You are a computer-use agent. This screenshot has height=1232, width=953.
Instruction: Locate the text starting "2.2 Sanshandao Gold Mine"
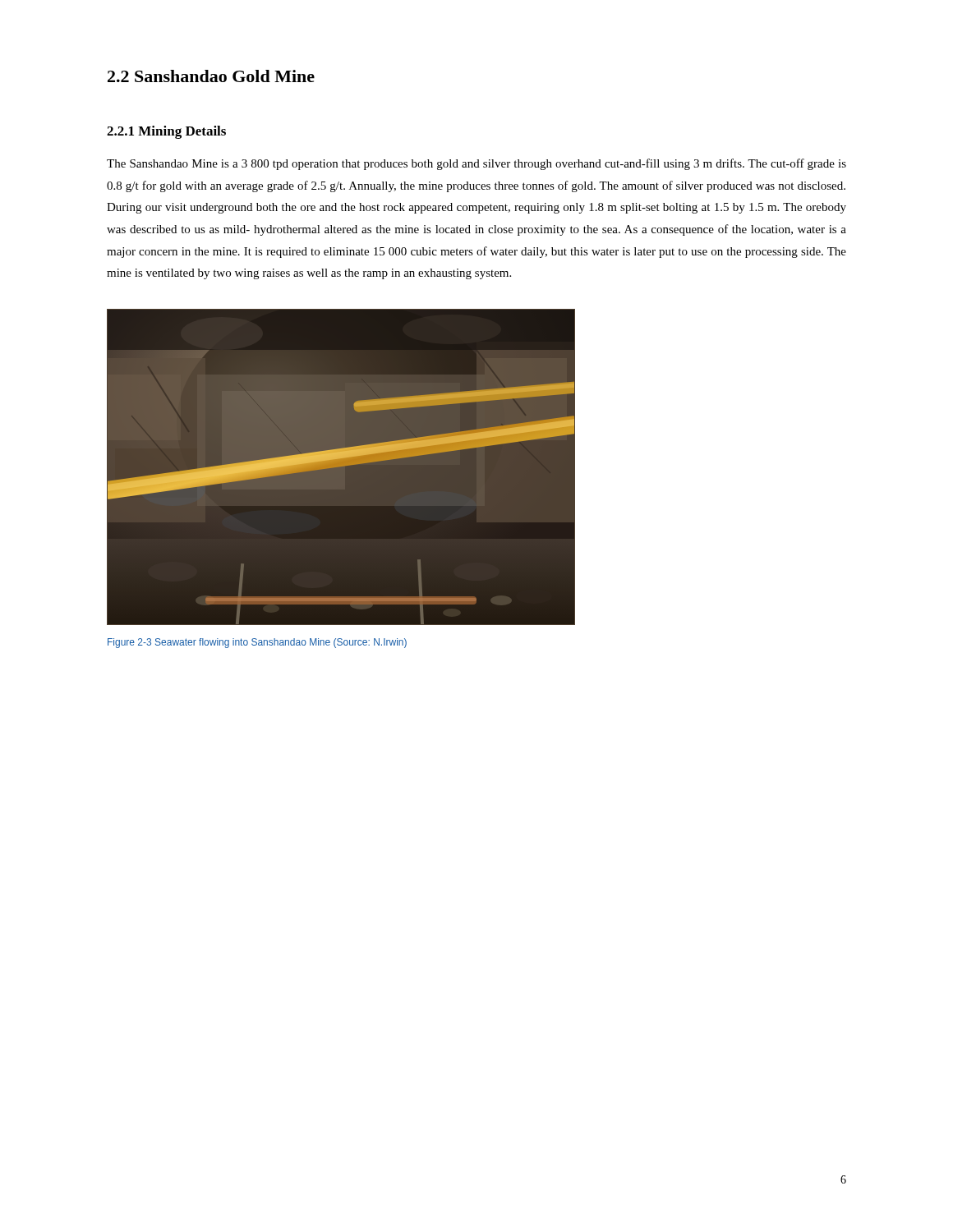(x=211, y=76)
